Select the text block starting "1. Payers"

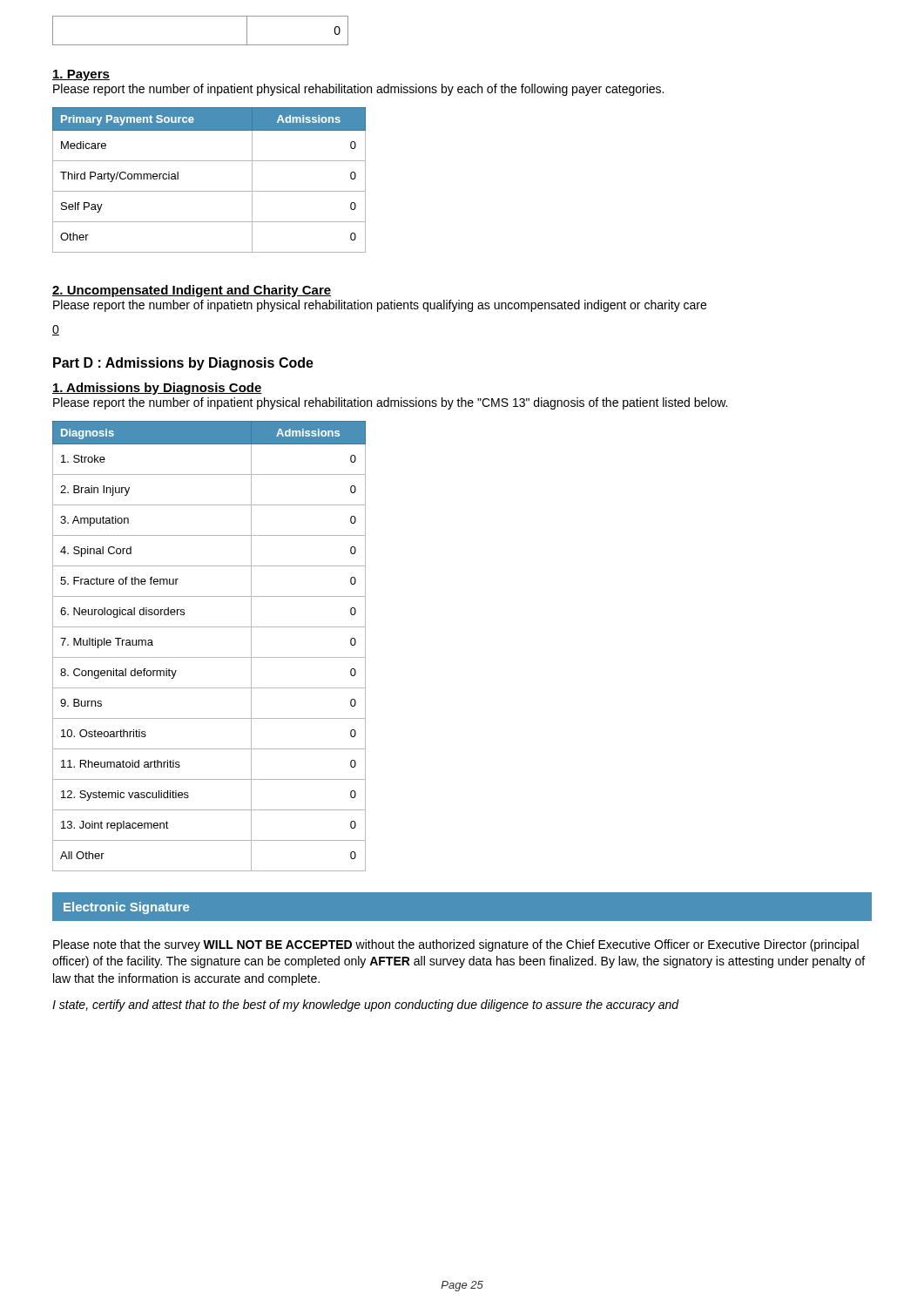click(81, 74)
